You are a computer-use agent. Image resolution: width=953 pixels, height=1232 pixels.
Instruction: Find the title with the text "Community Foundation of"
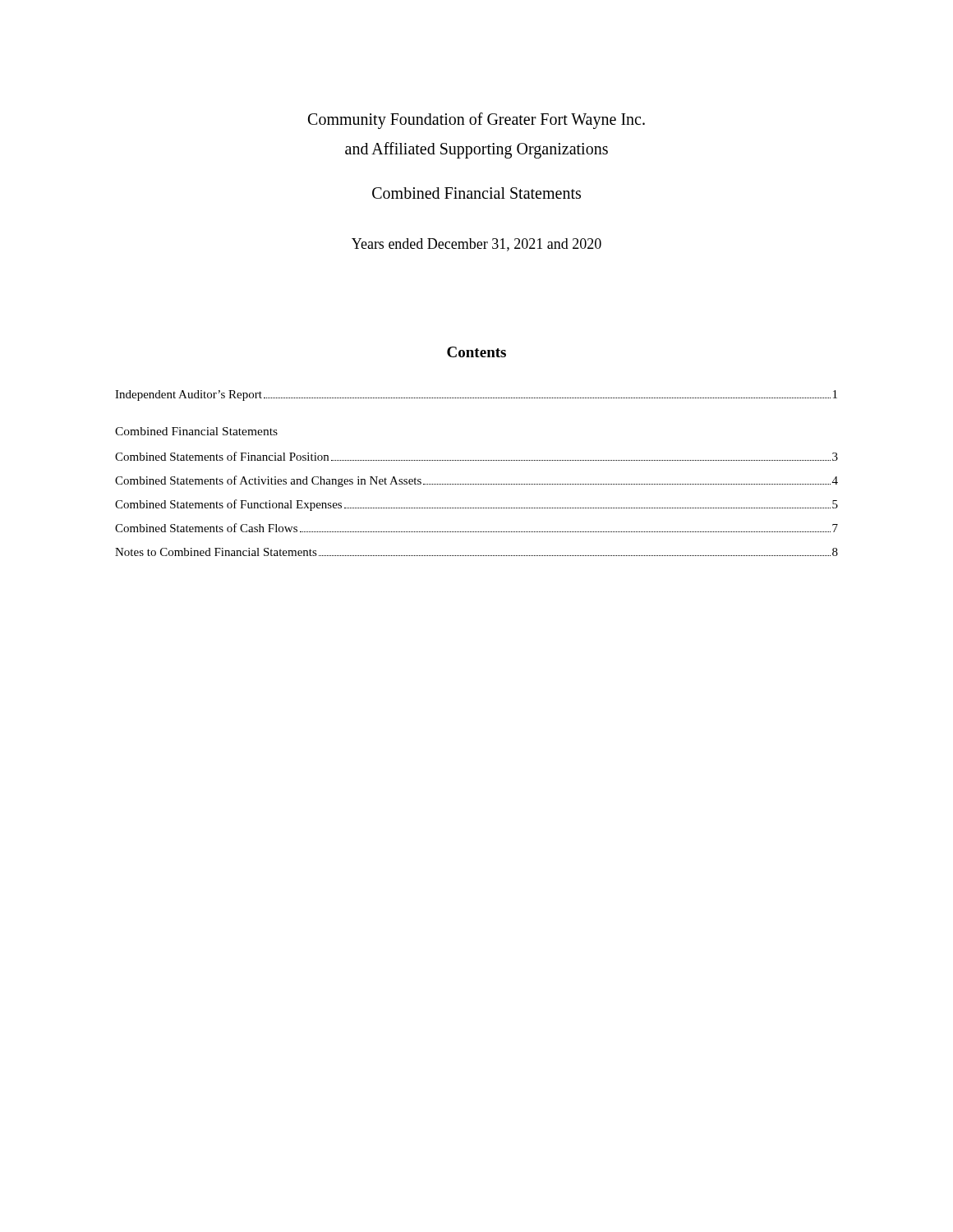tap(476, 180)
